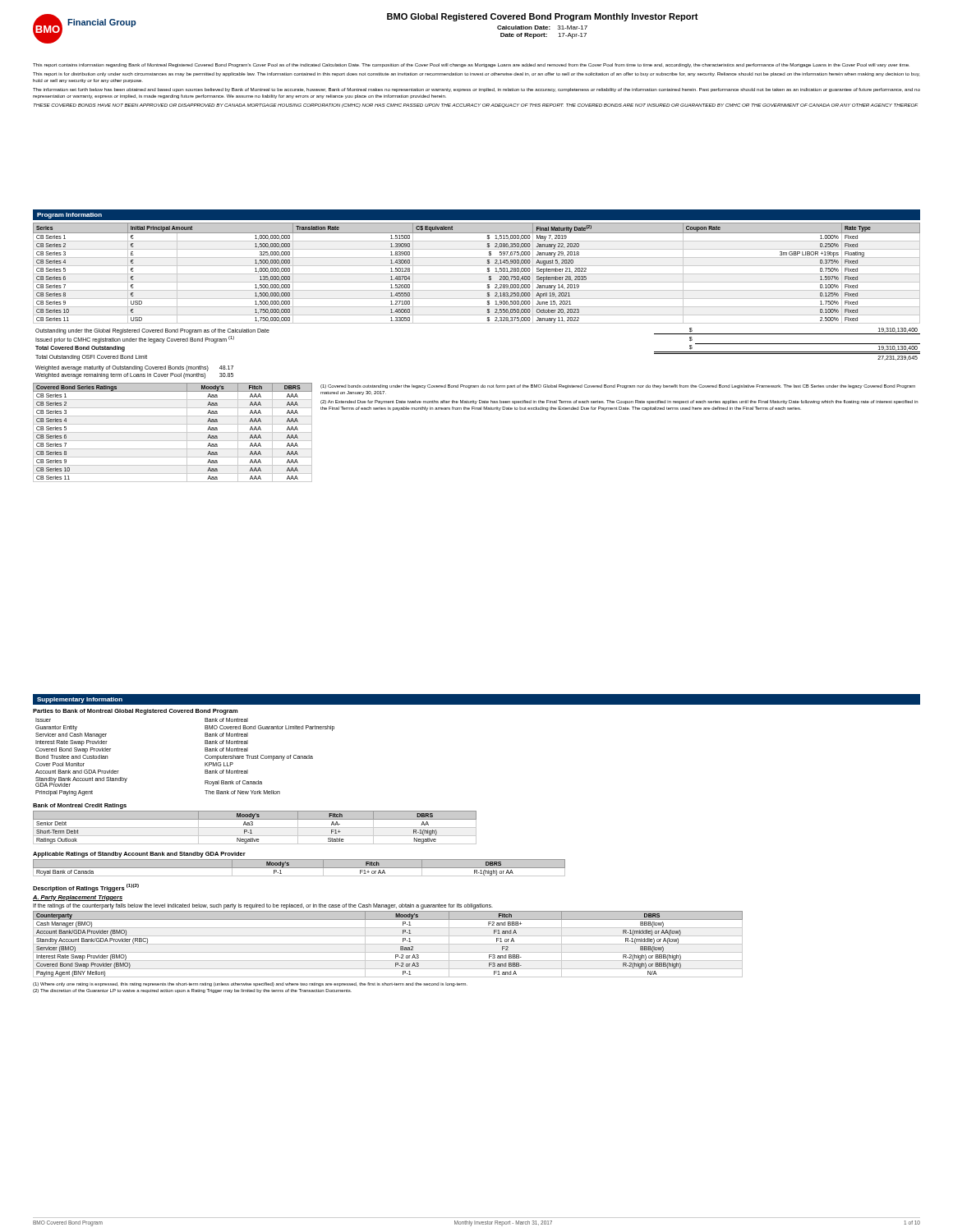This screenshot has width=953, height=1232.
Task: Where is the passage that starts "A. Party Replacement"?
Action: pos(78,897)
